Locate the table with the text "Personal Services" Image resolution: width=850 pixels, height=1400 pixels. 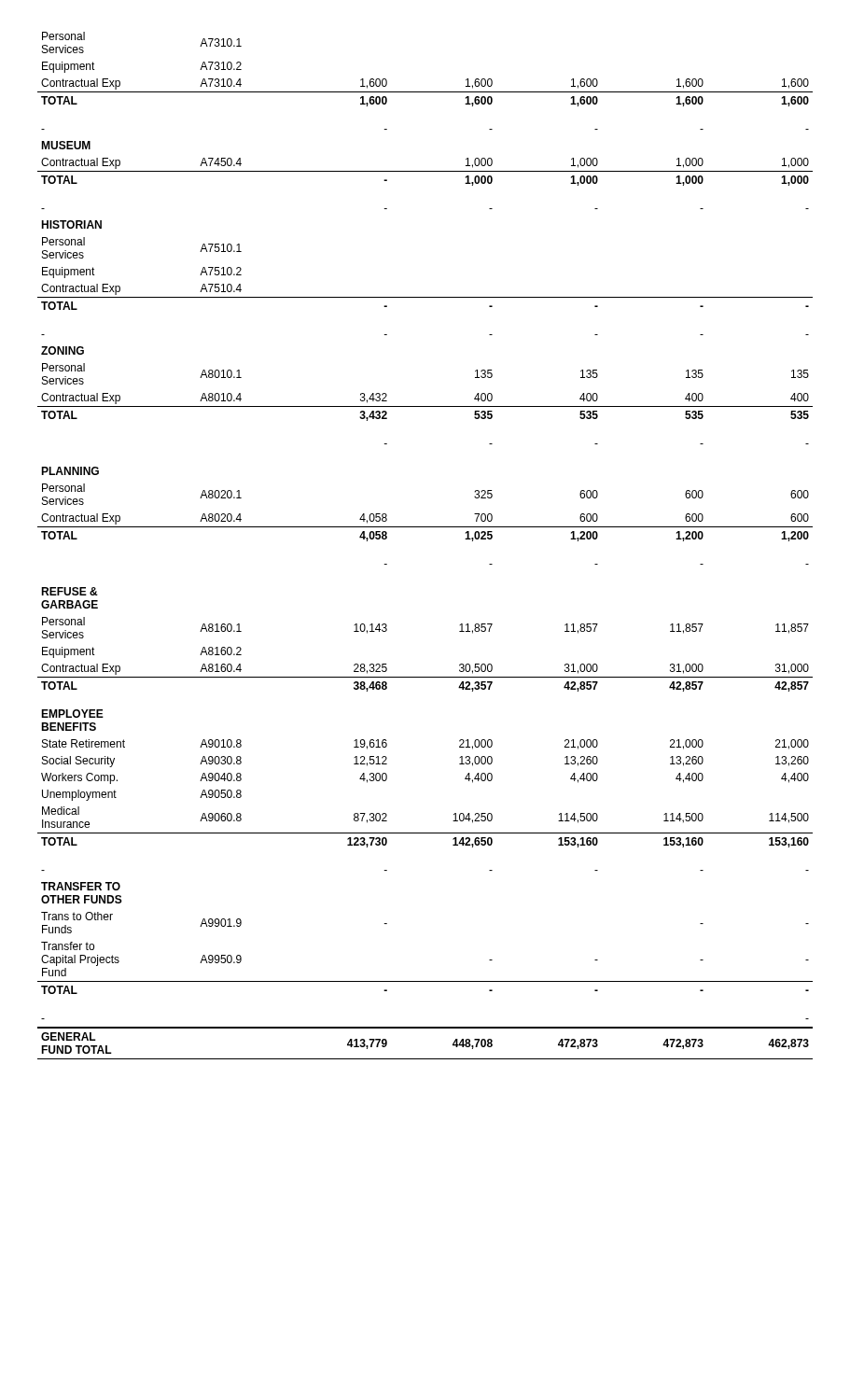[x=425, y=544]
